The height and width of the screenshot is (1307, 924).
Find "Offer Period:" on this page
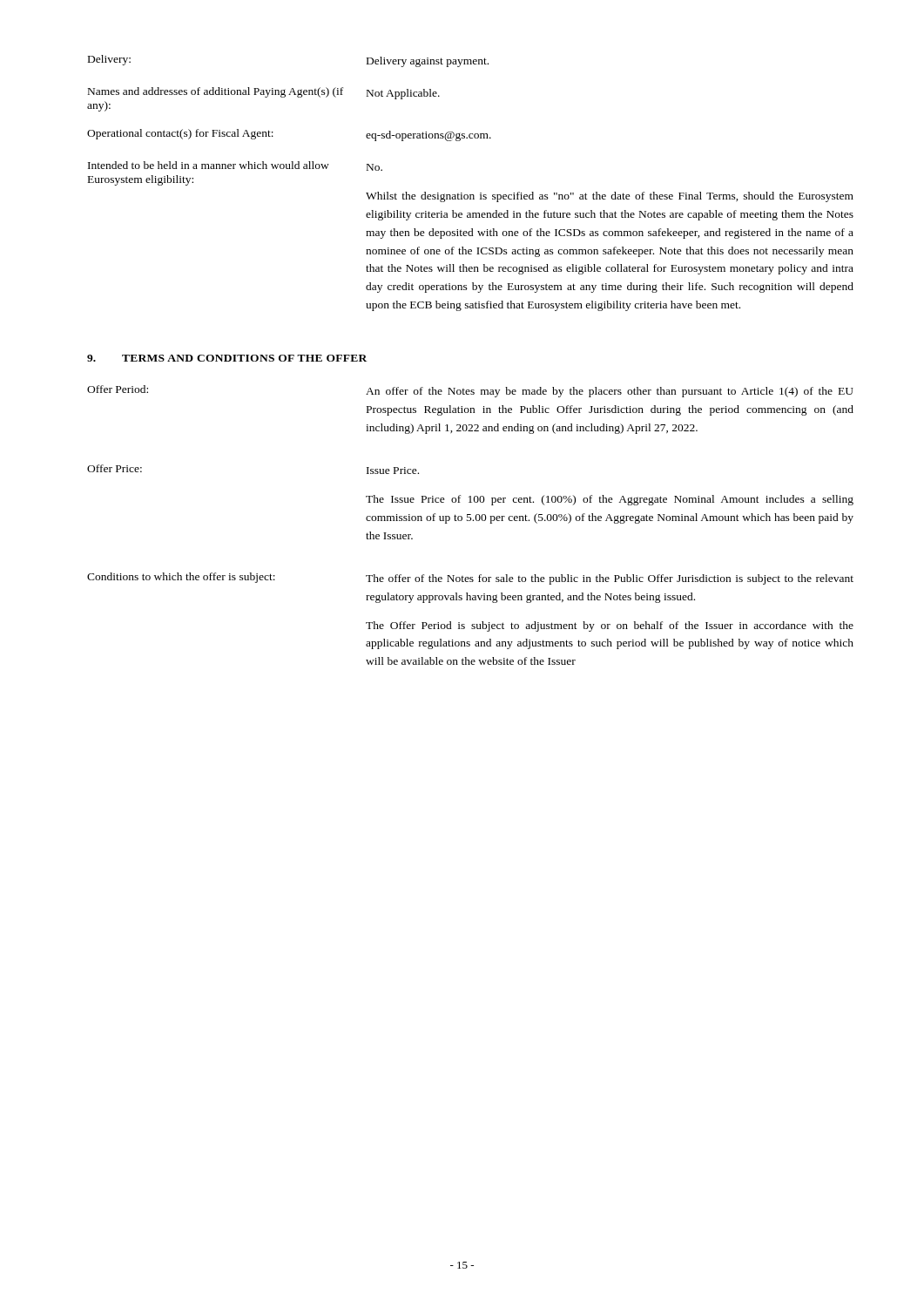pyautogui.click(x=118, y=389)
